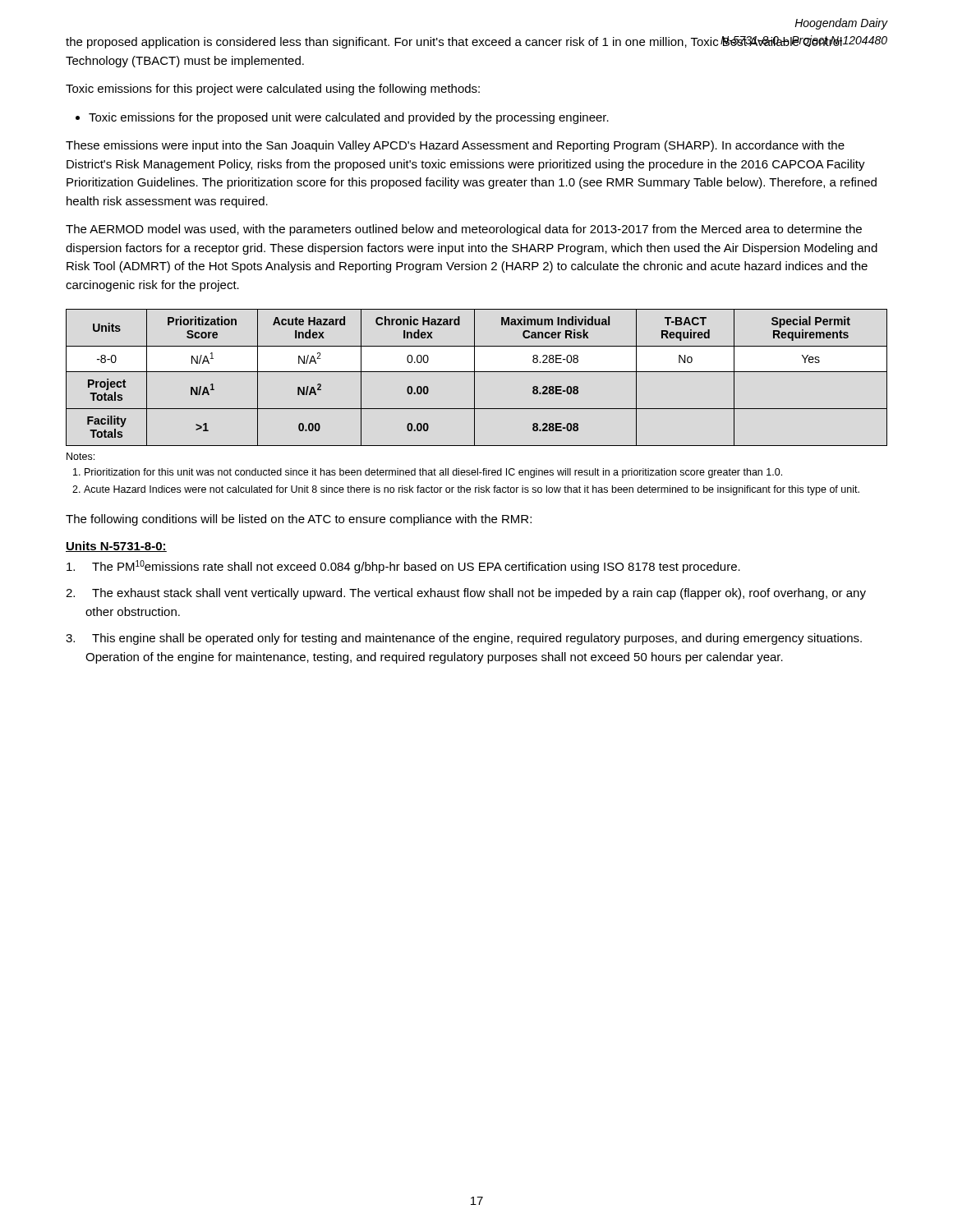Click the table
953x1232 pixels.
[x=476, y=377]
